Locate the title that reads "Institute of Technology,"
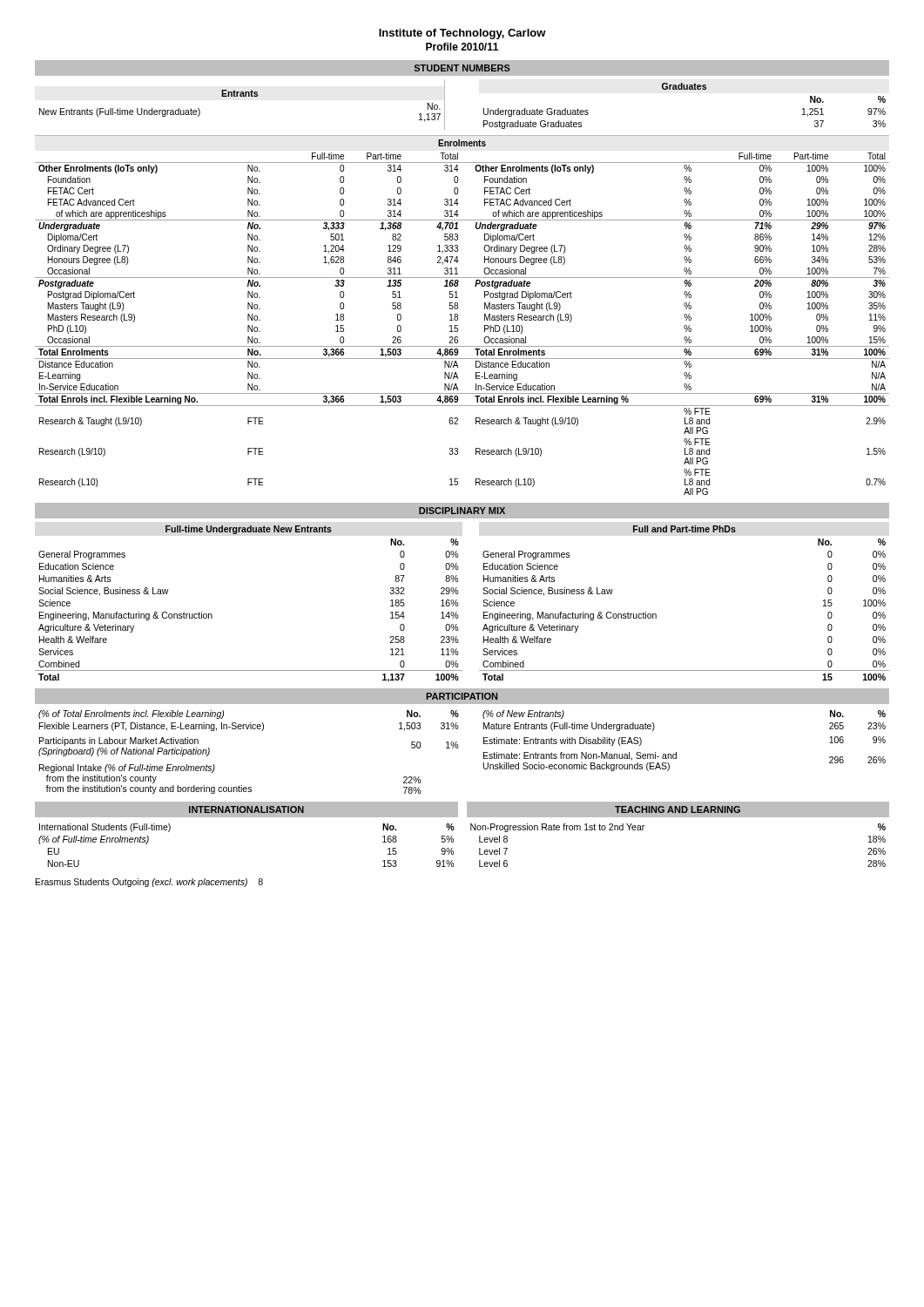924x1307 pixels. 462,33
